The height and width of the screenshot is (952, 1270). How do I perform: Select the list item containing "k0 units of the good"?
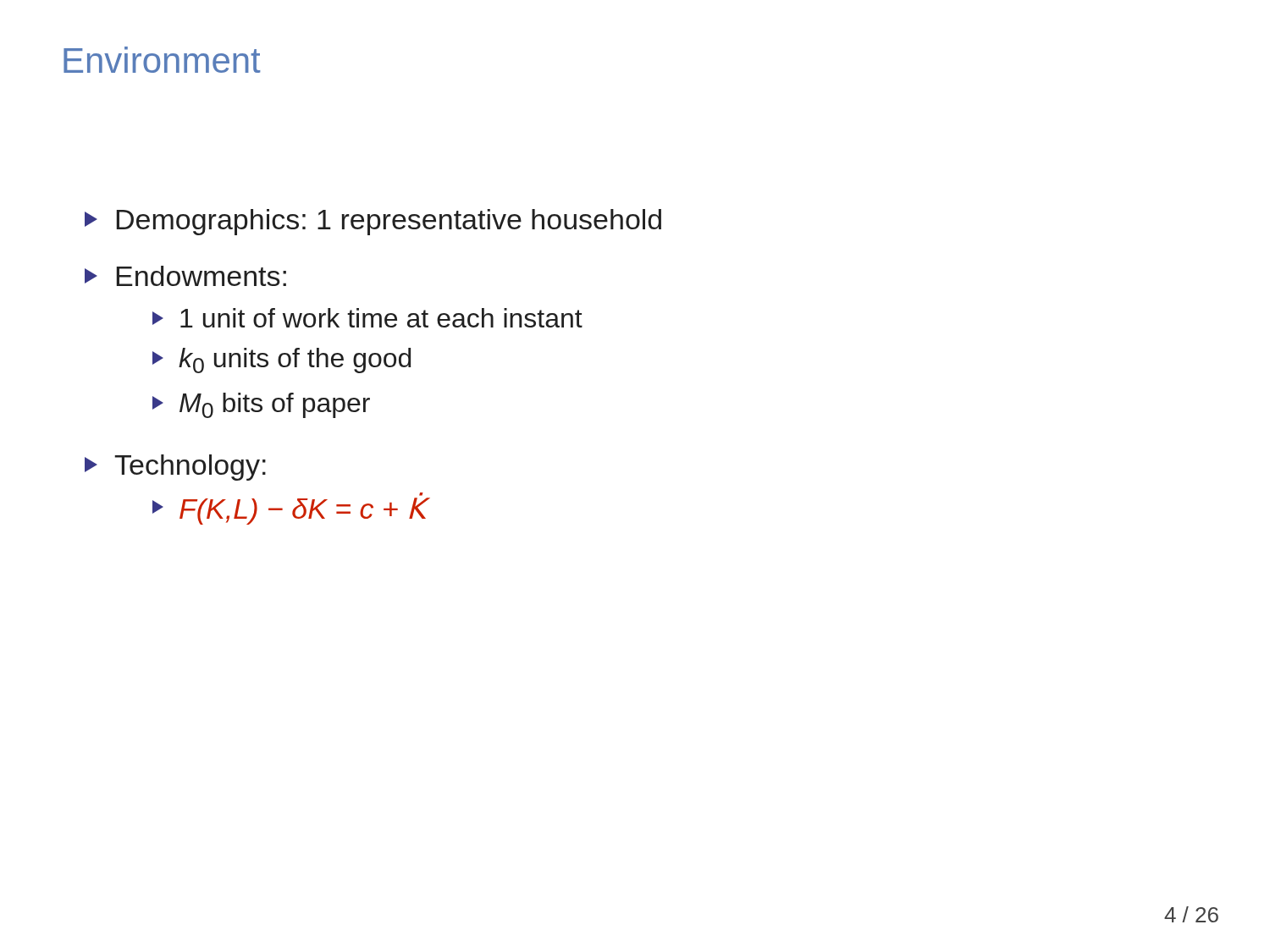tap(283, 361)
